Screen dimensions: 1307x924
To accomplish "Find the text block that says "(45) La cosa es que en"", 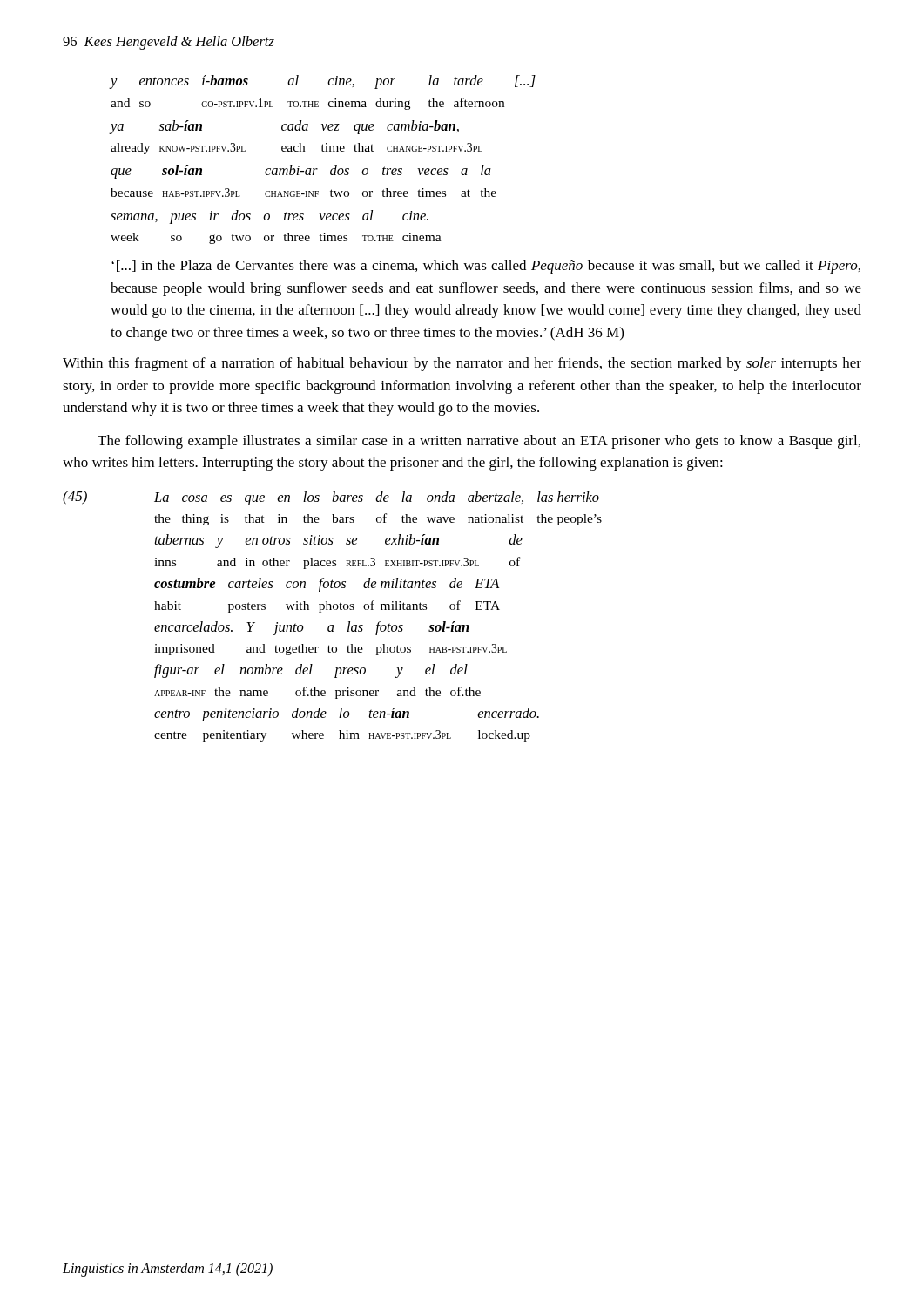I will pos(462,616).
